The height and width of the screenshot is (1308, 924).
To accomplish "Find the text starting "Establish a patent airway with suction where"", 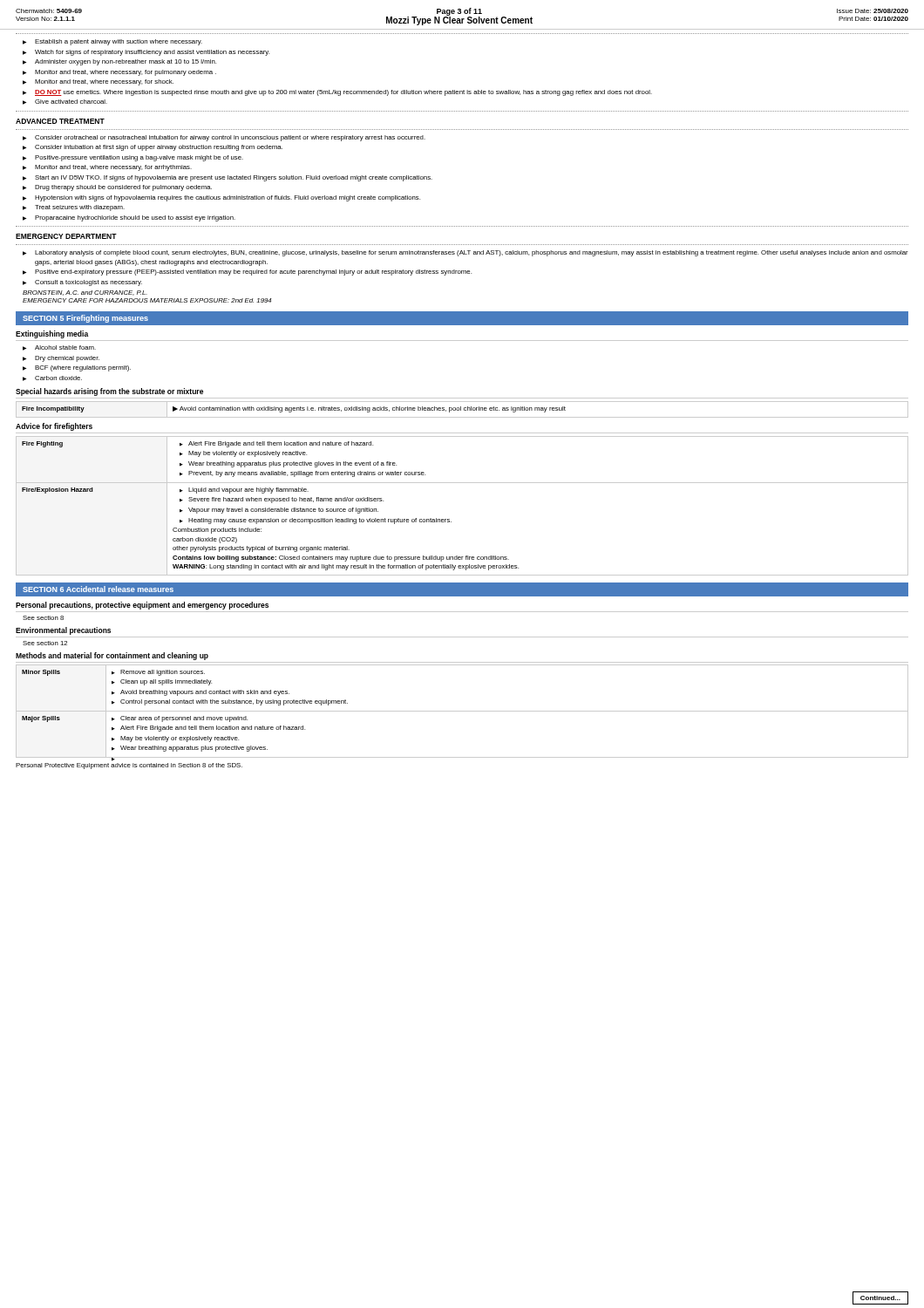I will pyautogui.click(x=468, y=42).
